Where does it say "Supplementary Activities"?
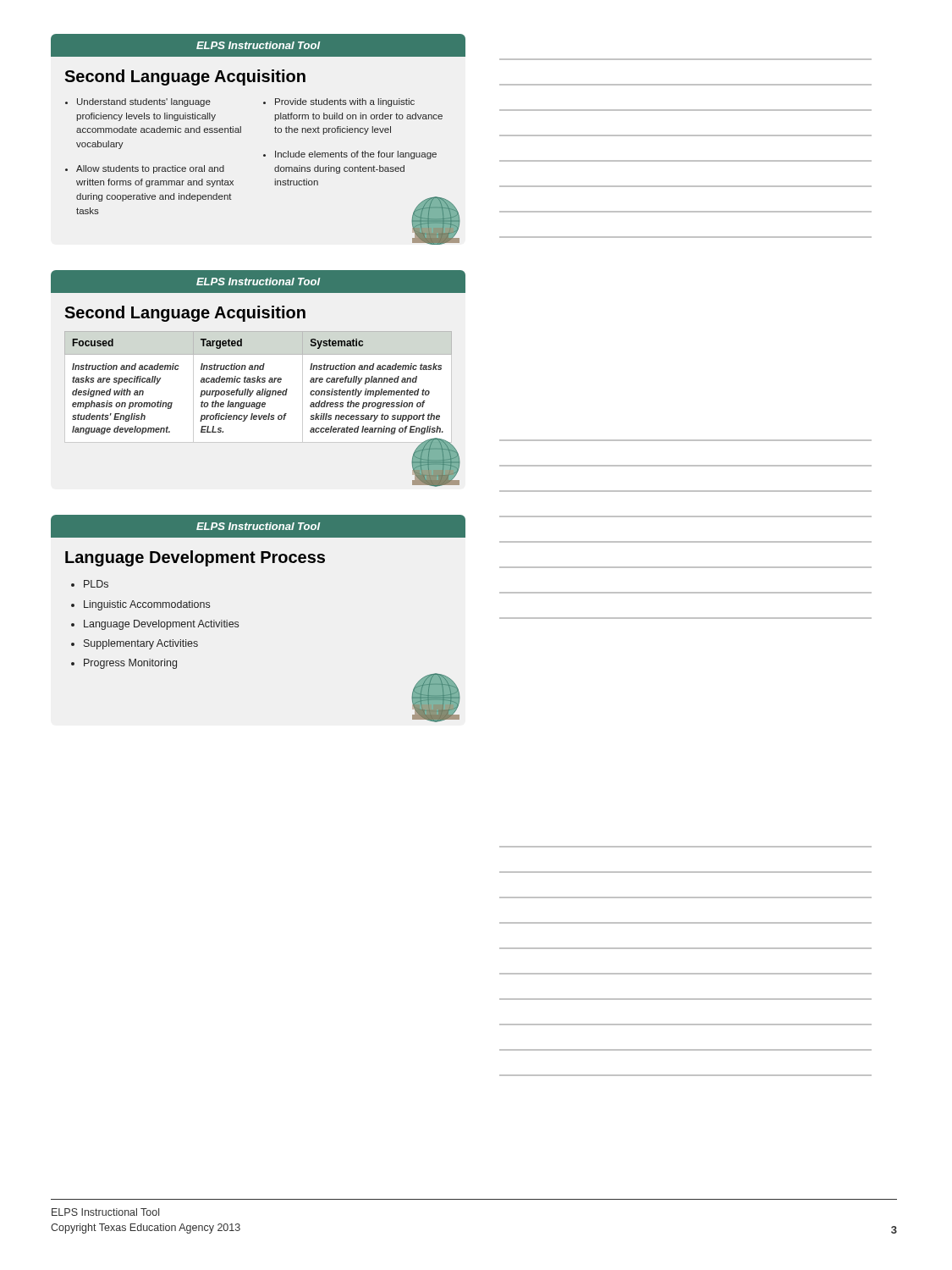The width and height of the screenshot is (952, 1270). 141,644
